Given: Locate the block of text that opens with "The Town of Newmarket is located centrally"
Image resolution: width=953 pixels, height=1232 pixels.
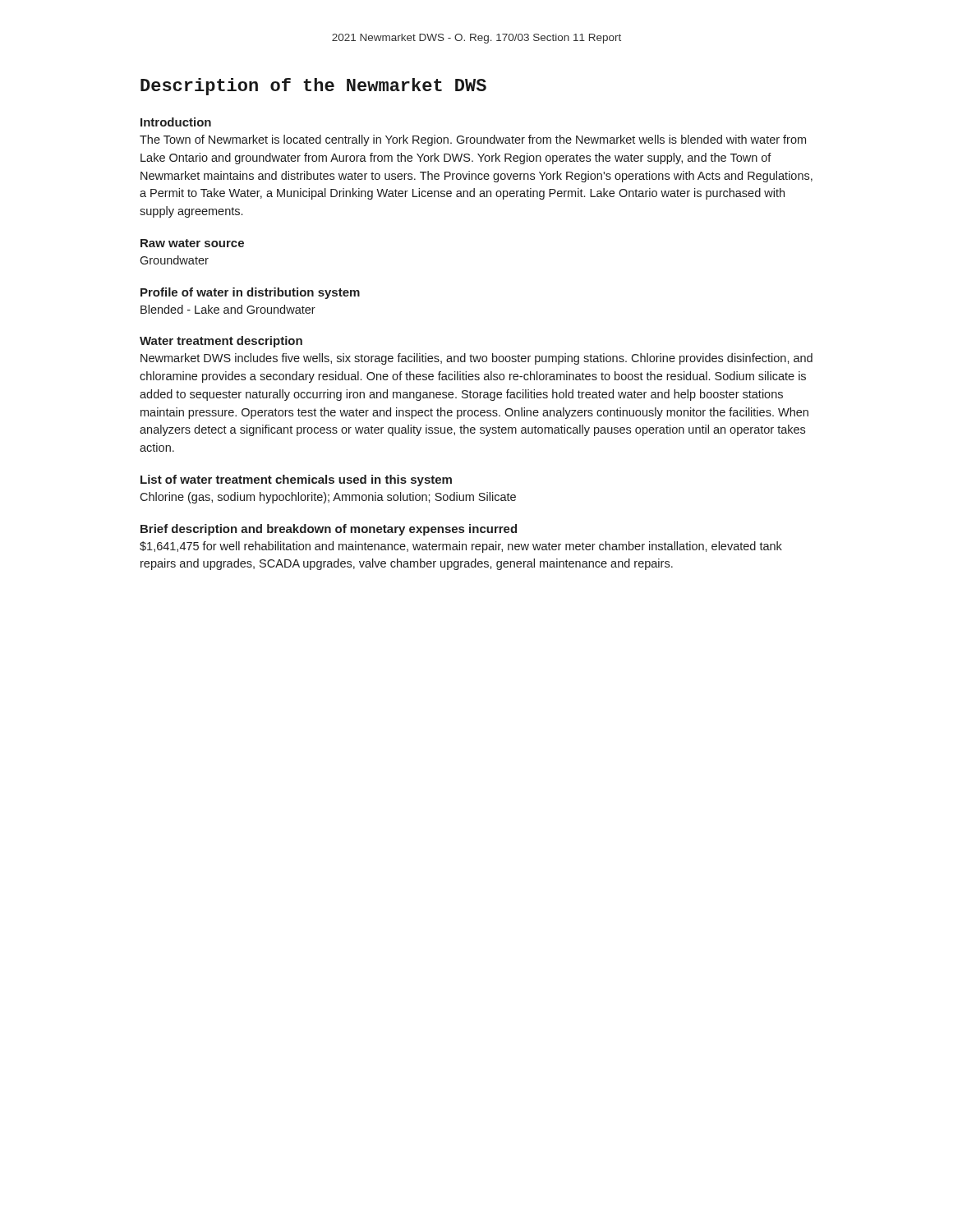Looking at the screenshot, I should [x=476, y=175].
